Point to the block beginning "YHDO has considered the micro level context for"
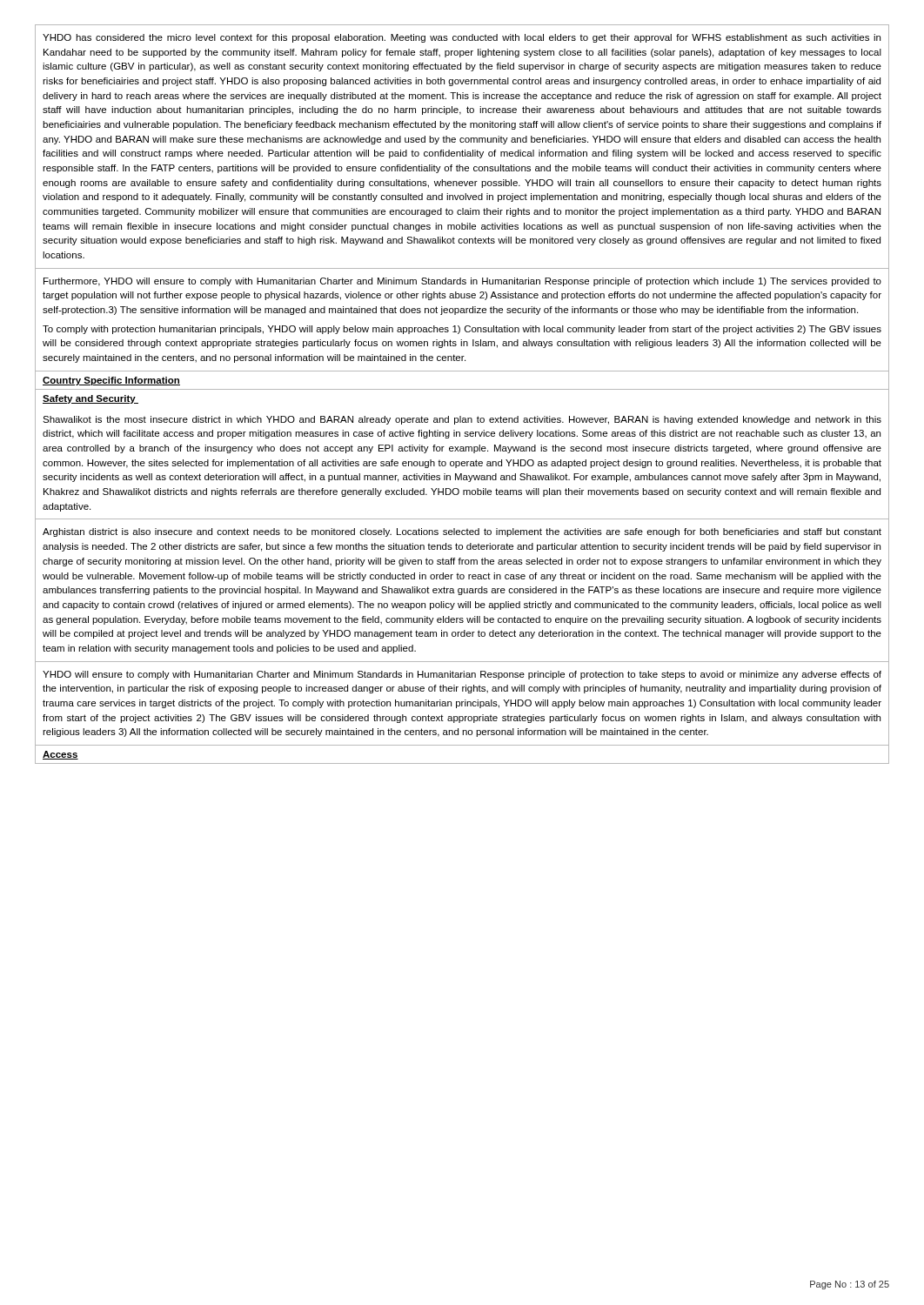924x1305 pixels. tap(462, 146)
